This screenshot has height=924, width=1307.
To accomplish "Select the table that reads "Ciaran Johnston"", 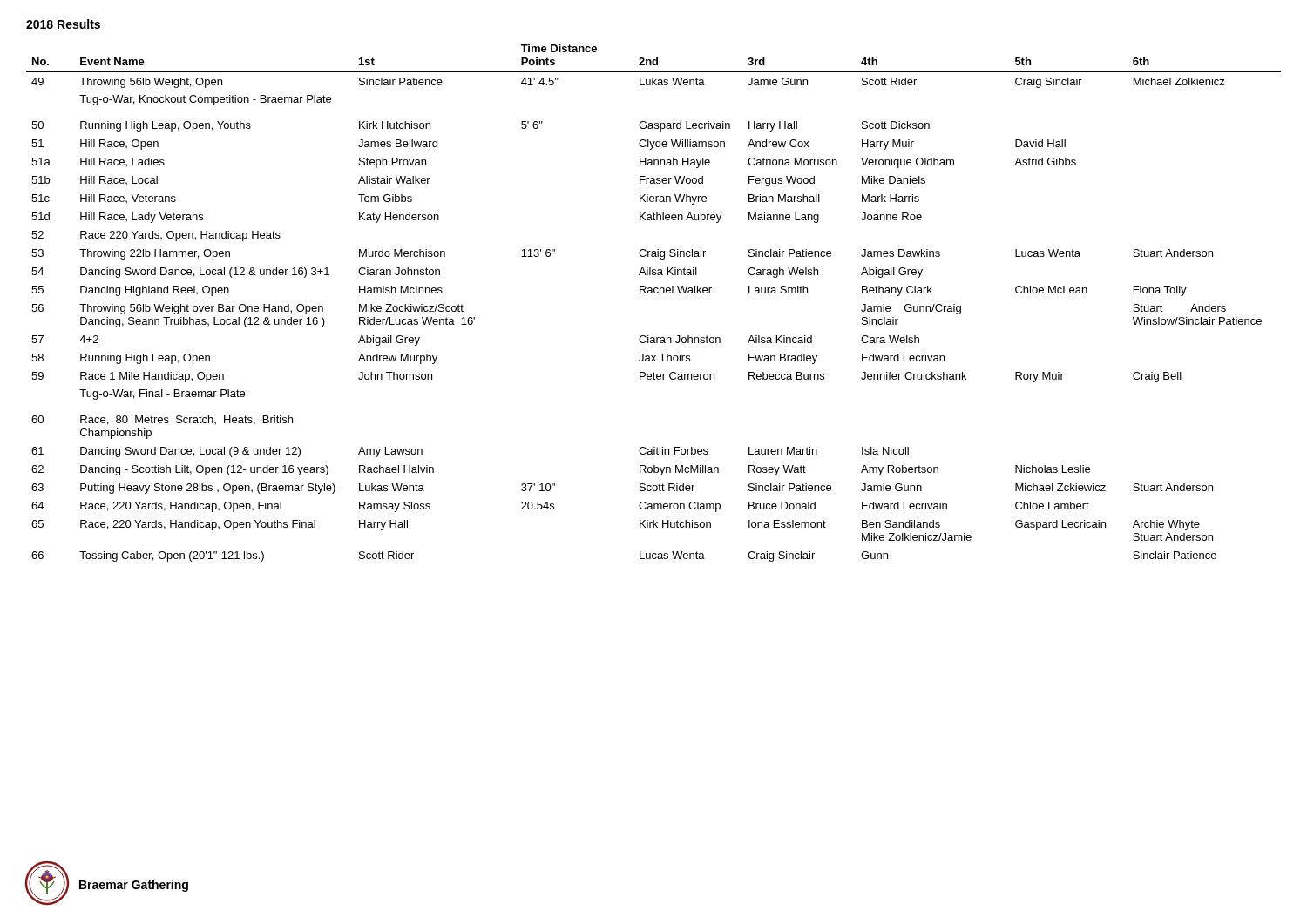I will tap(654, 301).
